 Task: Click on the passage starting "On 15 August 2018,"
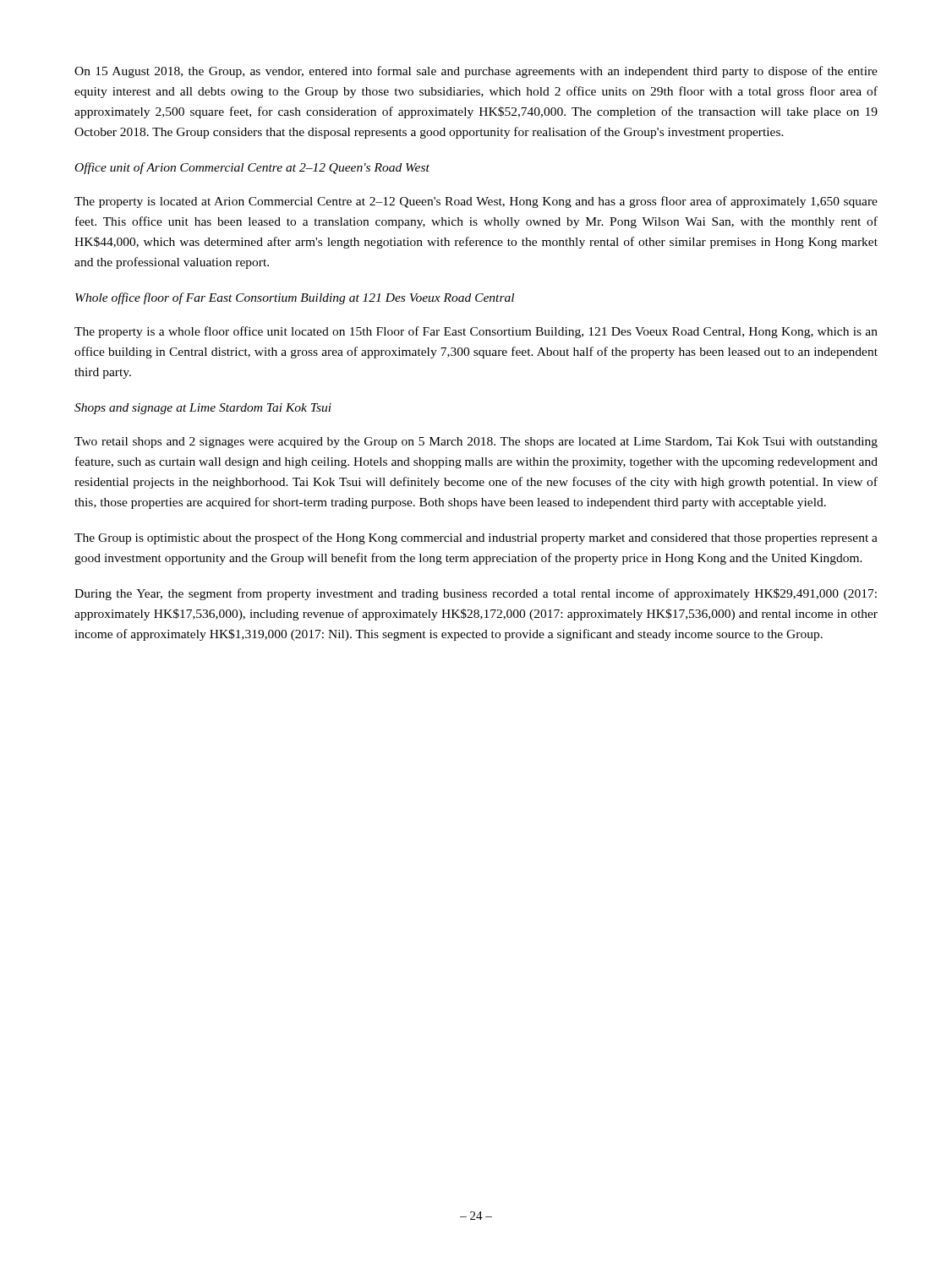click(x=476, y=101)
